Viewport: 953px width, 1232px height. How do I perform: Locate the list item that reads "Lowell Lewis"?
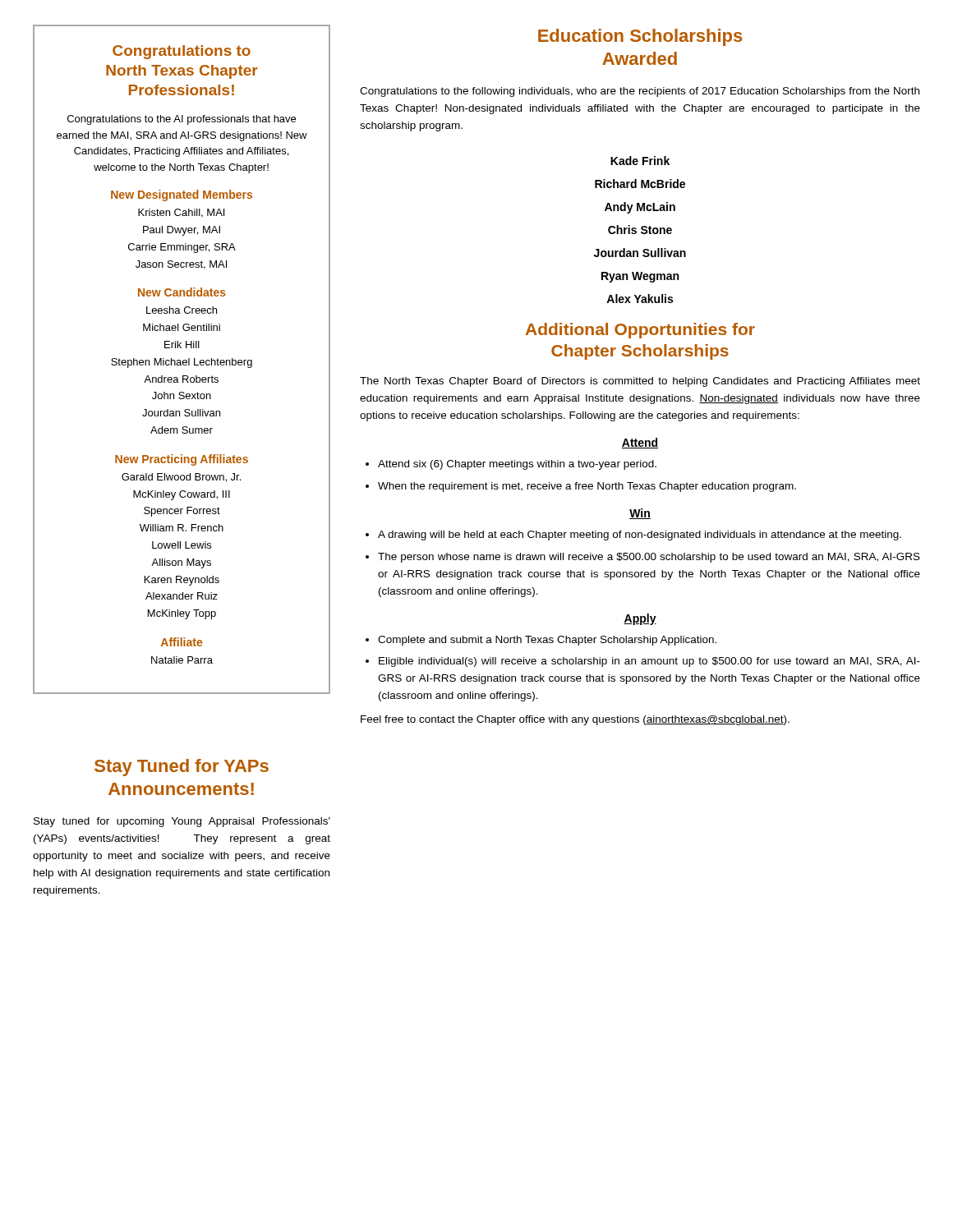pyautogui.click(x=182, y=545)
